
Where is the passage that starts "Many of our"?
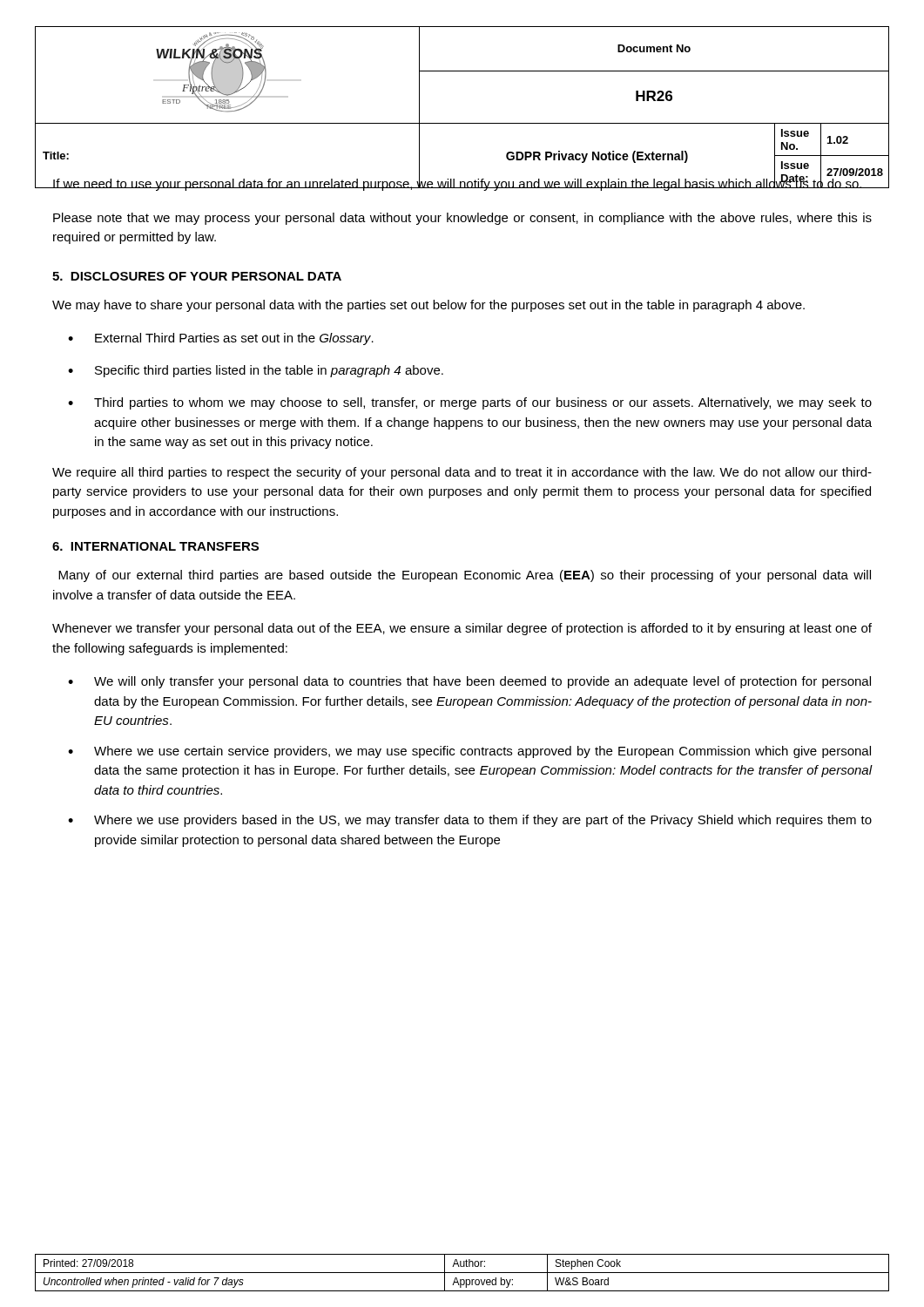click(462, 585)
